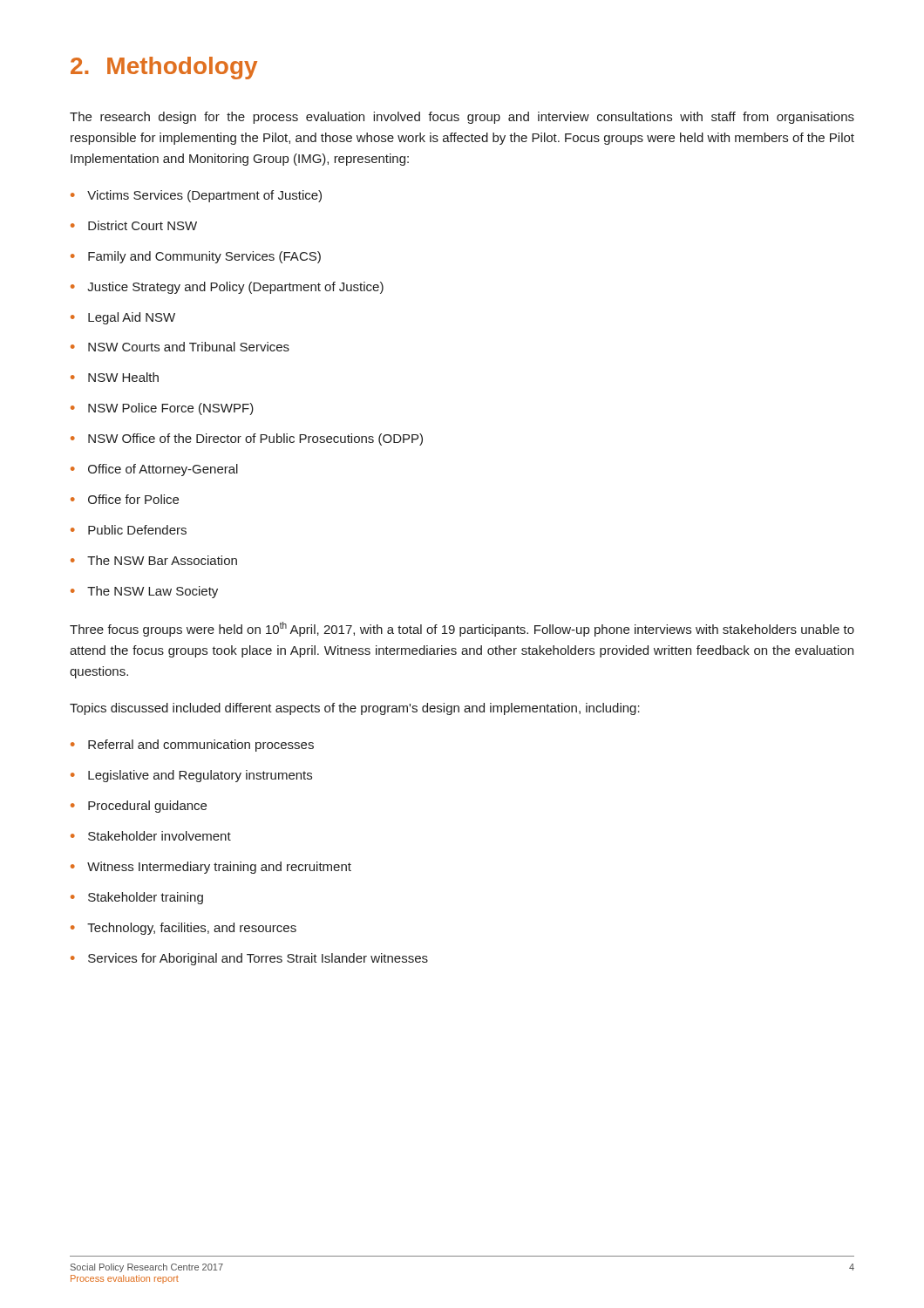Locate the list item that says "•Referral and communication"

point(192,746)
